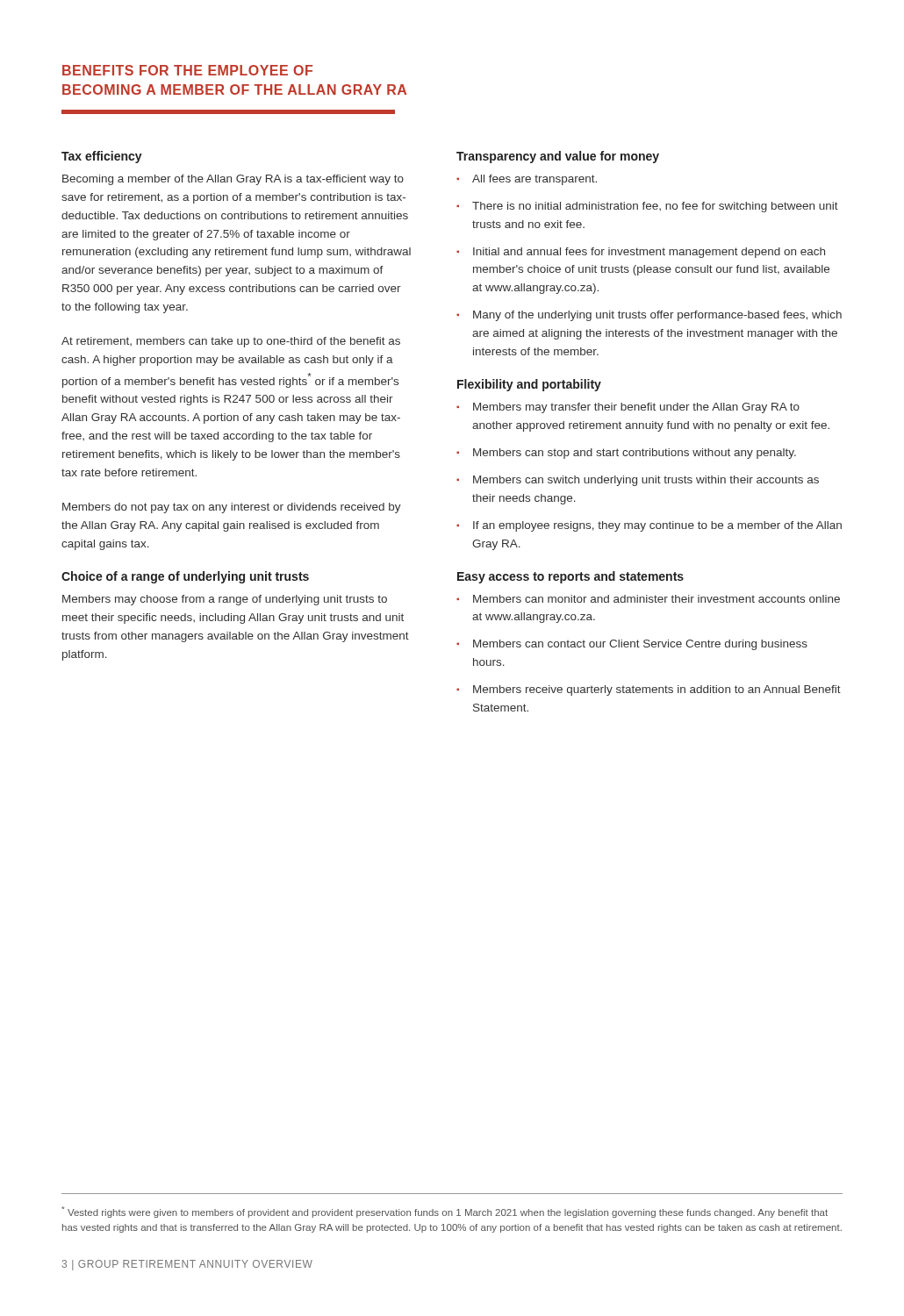Locate the section header that reads "Easy access to"
This screenshot has height=1316, width=904.
(649, 576)
